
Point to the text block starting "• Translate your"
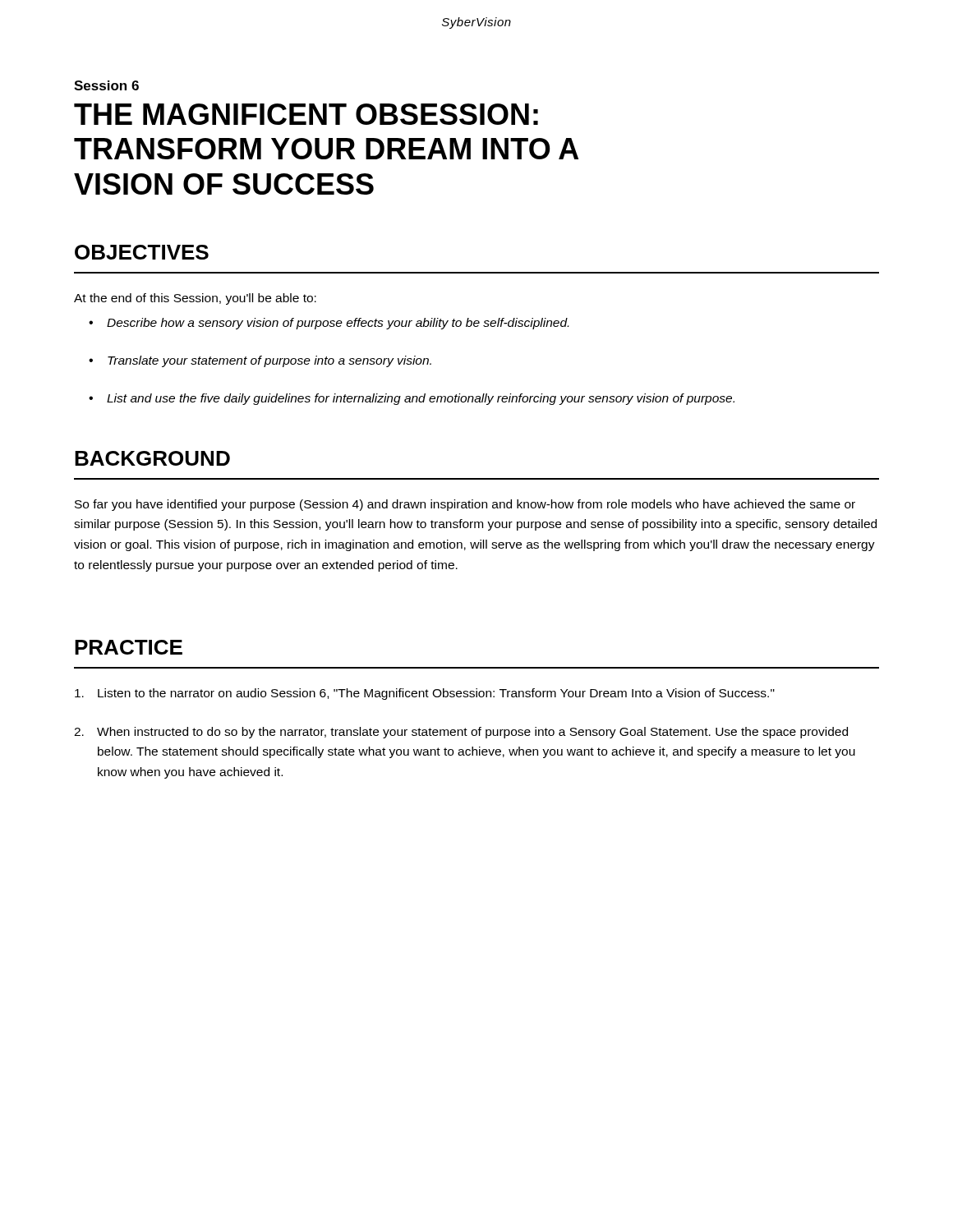pos(260,361)
